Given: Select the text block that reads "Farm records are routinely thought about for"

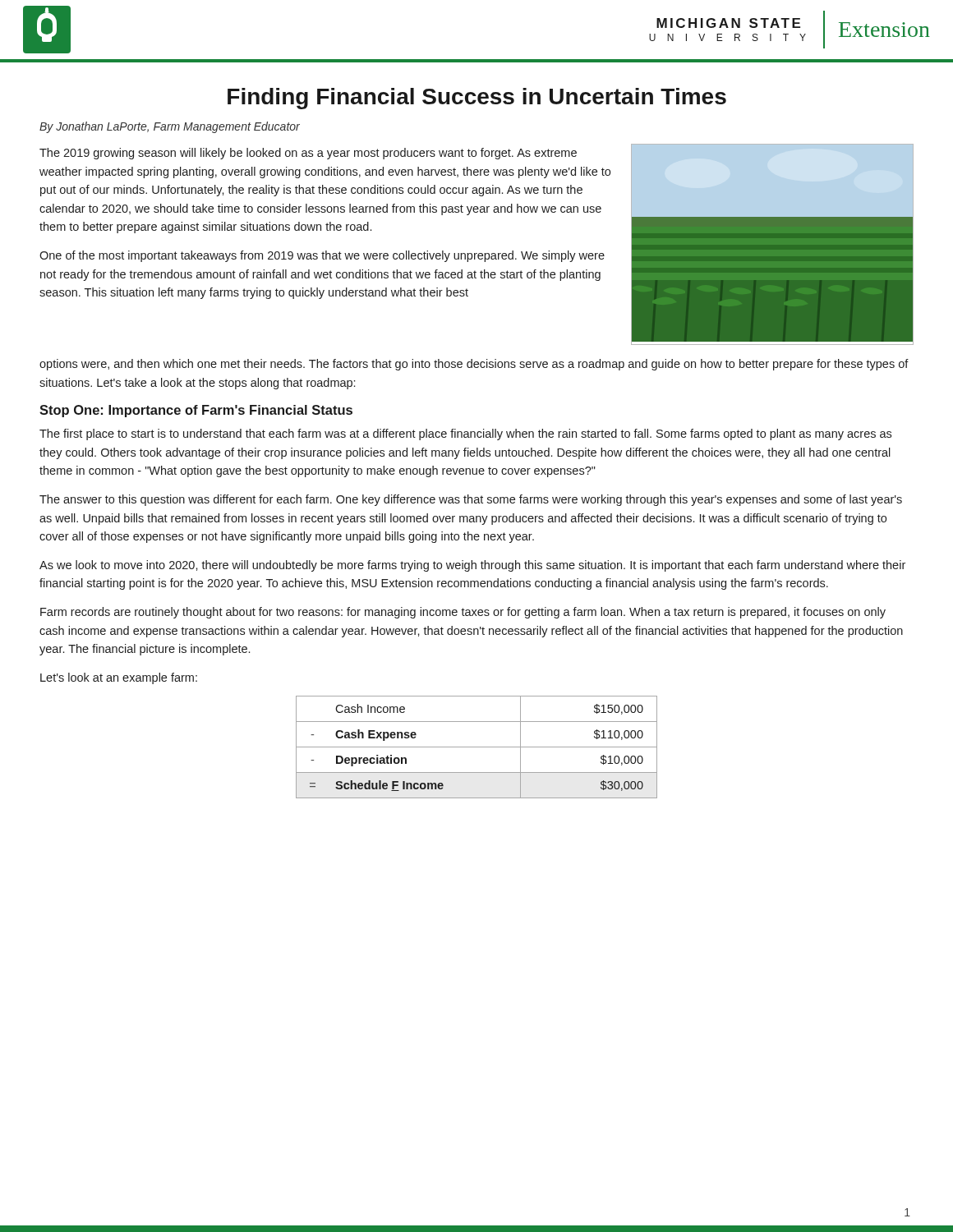Looking at the screenshot, I should tap(471, 631).
